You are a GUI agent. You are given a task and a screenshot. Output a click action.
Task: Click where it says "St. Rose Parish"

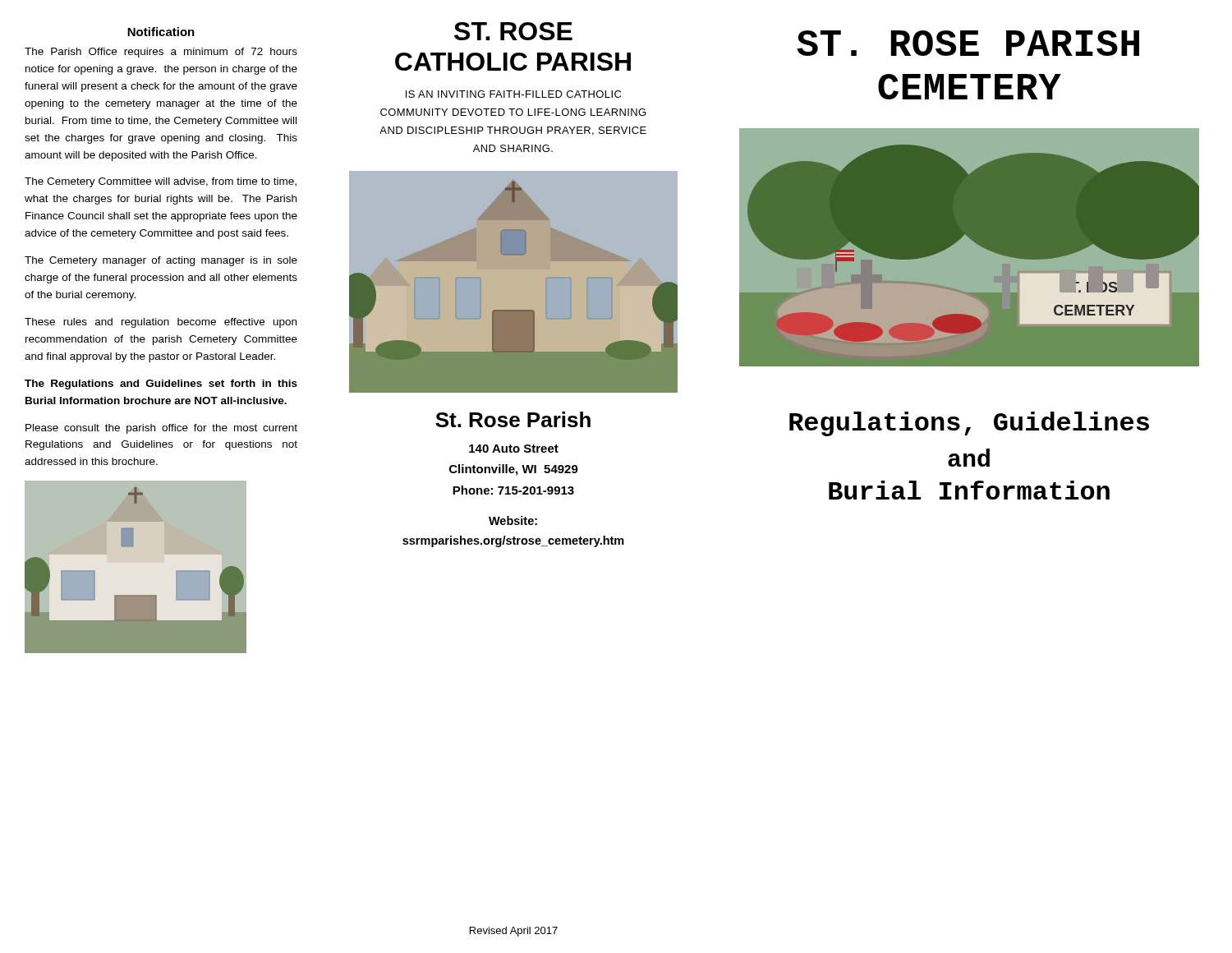click(x=513, y=420)
